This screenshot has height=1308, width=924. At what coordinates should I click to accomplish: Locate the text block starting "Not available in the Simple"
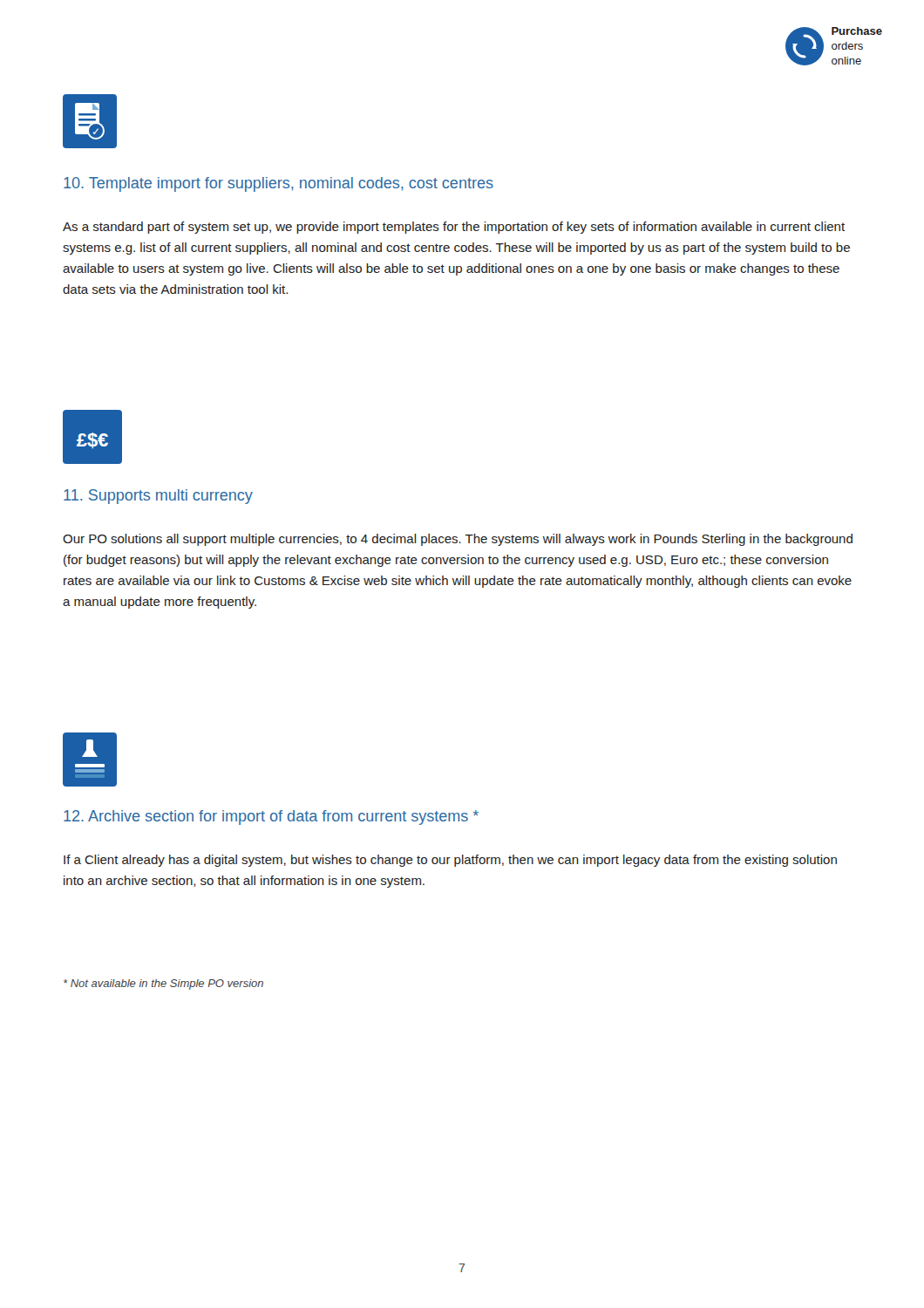pos(163,984)
